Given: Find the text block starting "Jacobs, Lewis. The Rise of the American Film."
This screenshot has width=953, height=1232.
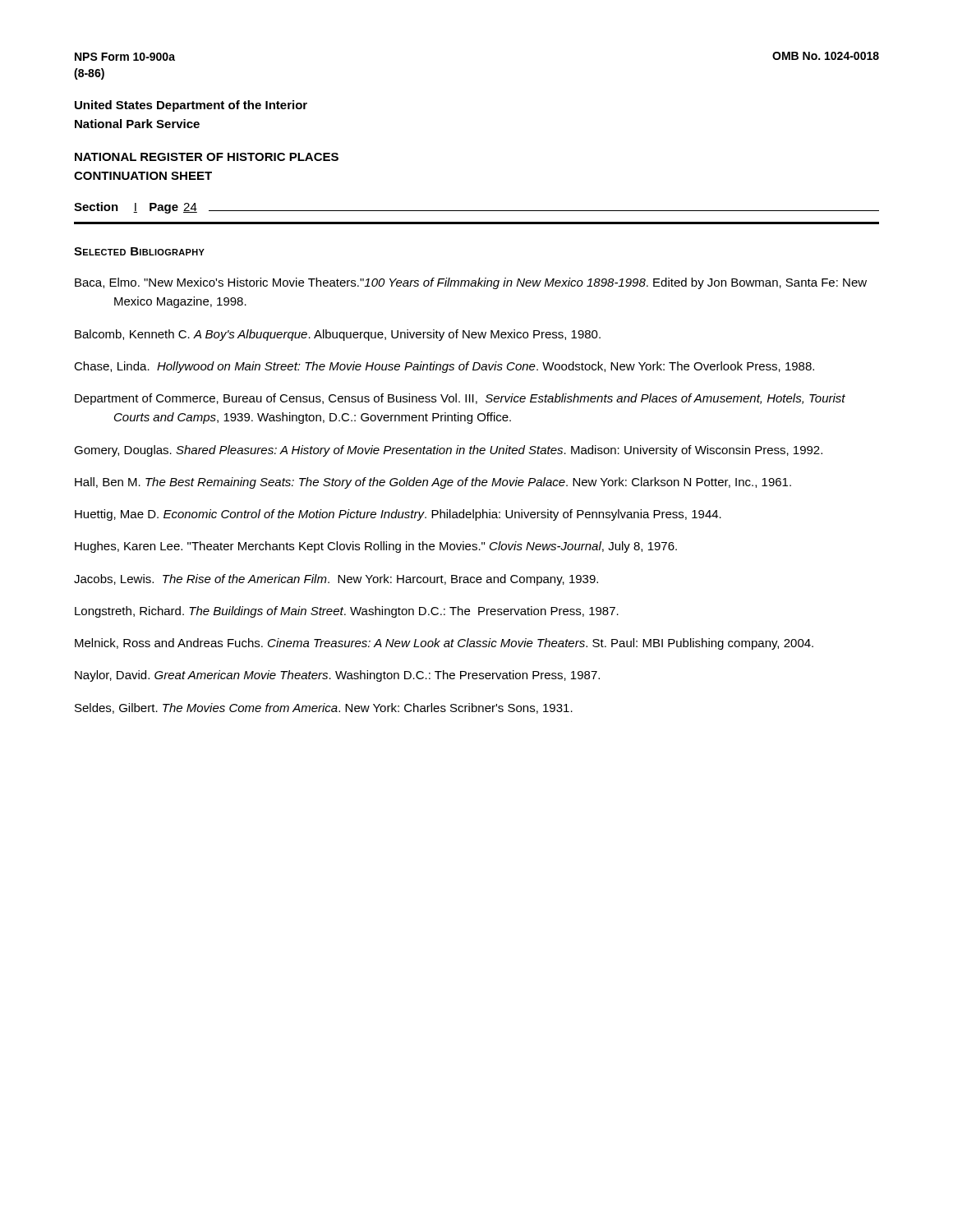Looking at the screenshot, I should point(337,578).
